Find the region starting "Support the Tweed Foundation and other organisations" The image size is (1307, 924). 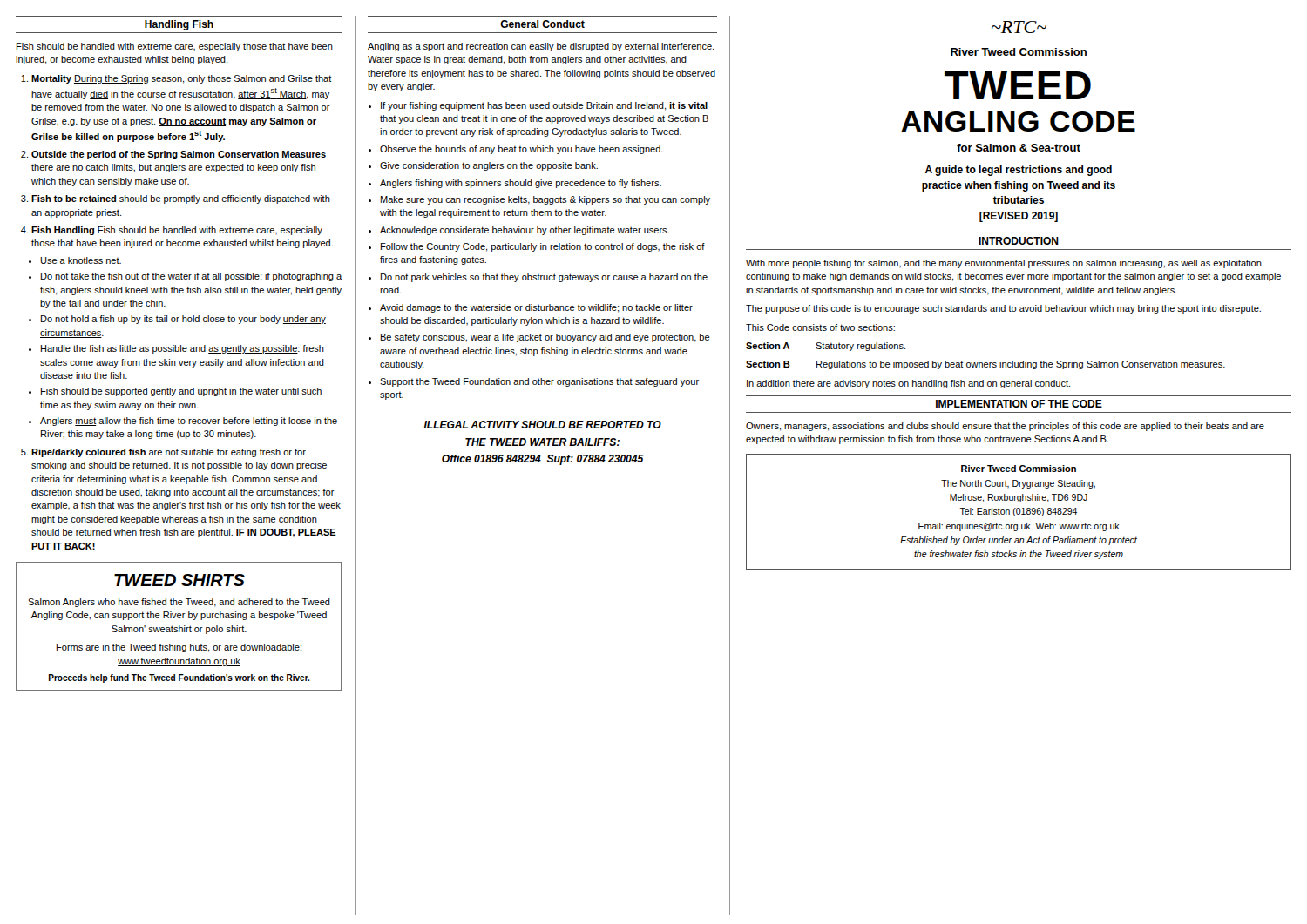tap(539, 388)
